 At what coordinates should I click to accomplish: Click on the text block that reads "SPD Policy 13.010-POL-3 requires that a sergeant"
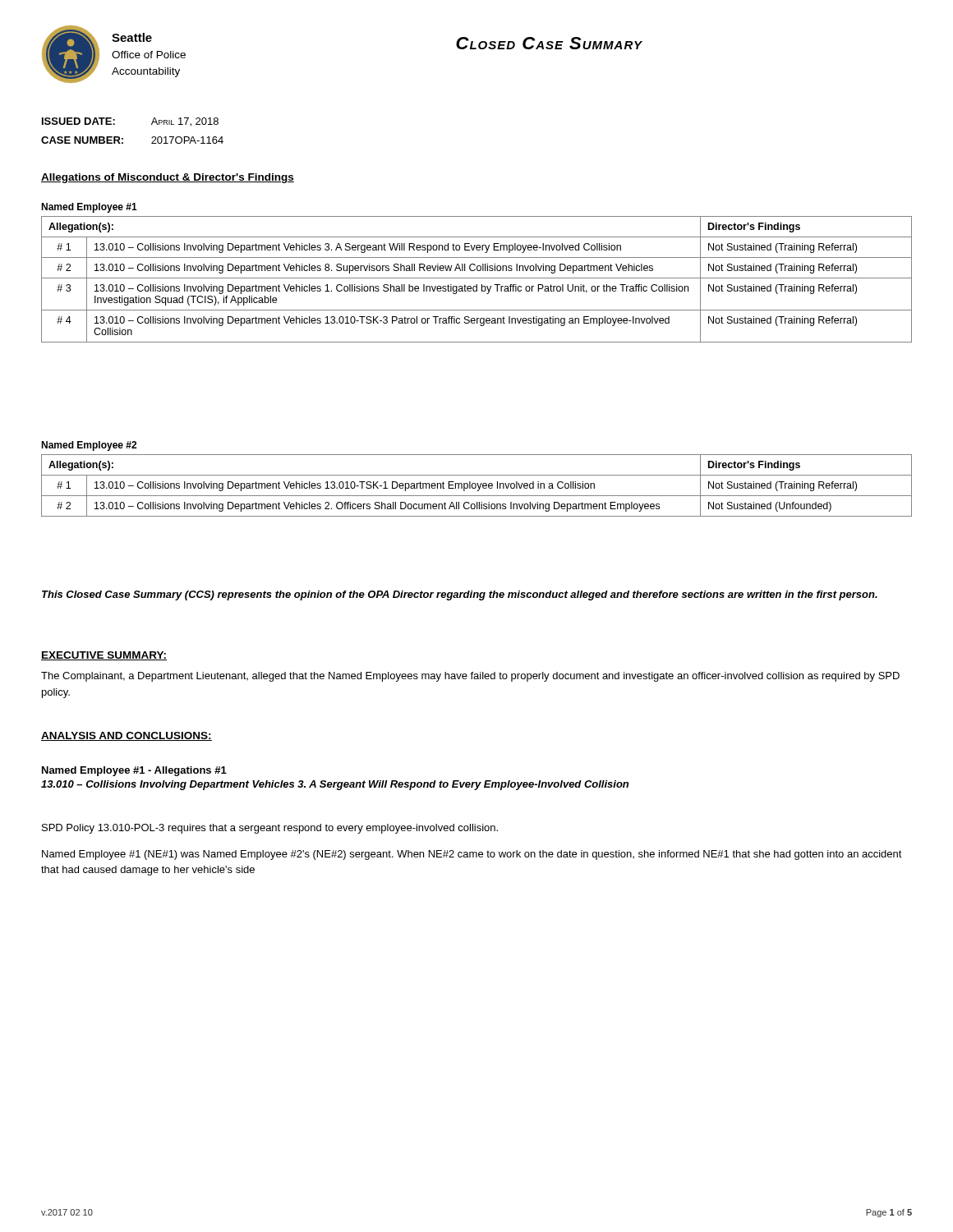pyautogui.click(x=270, y=828)
